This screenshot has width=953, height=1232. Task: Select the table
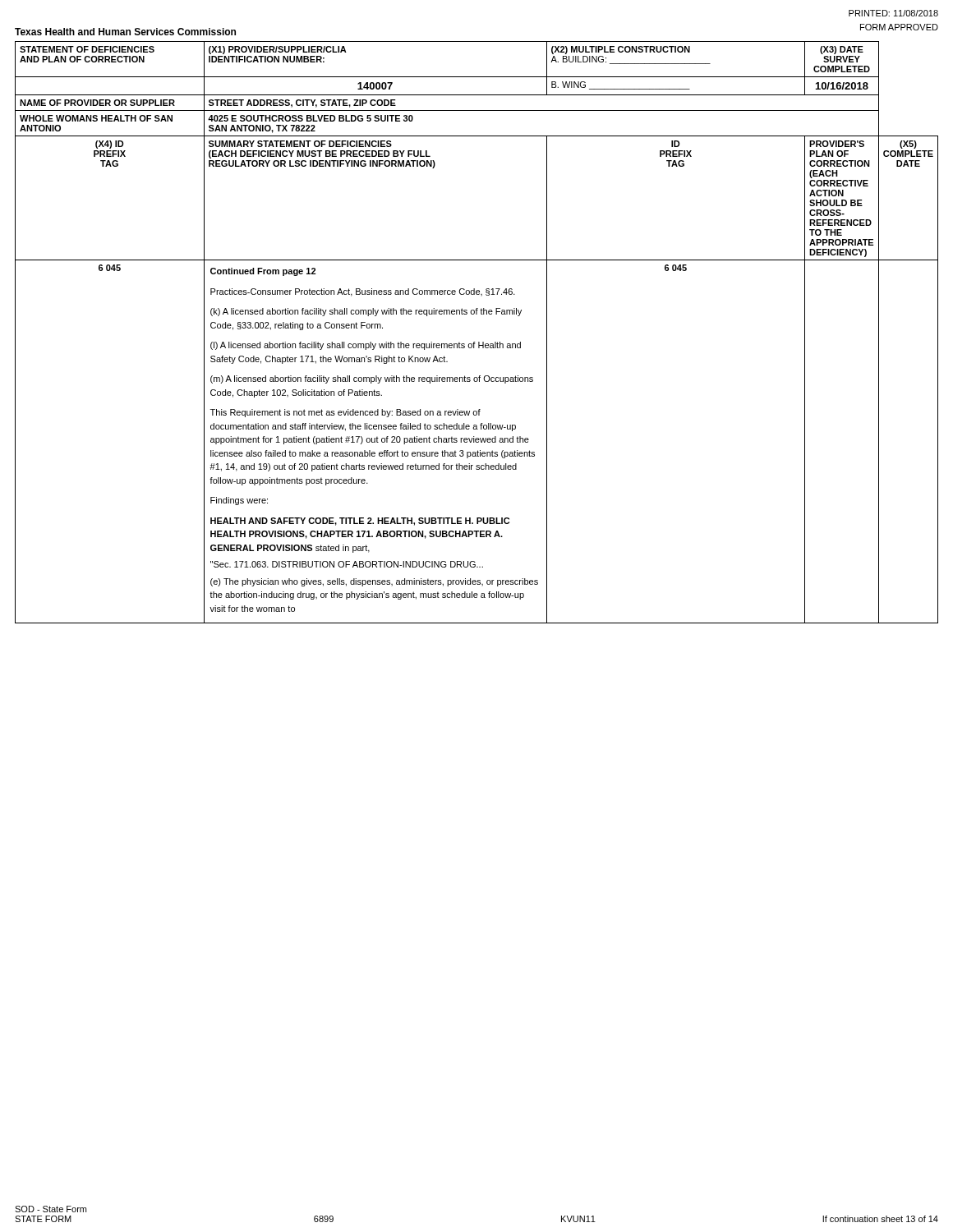click(x=476, y=332)
